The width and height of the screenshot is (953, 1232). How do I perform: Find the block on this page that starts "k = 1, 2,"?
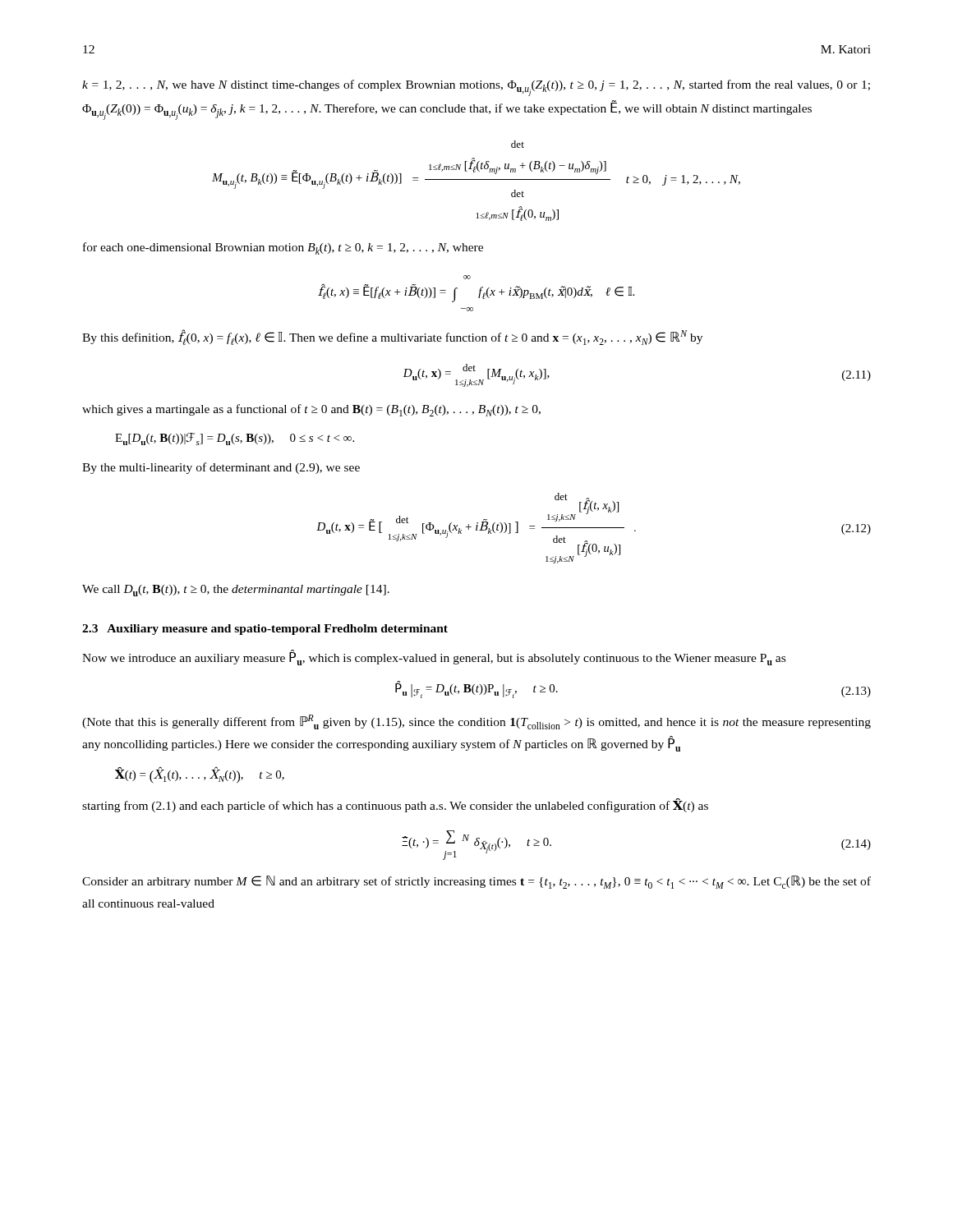coord(476,99)
